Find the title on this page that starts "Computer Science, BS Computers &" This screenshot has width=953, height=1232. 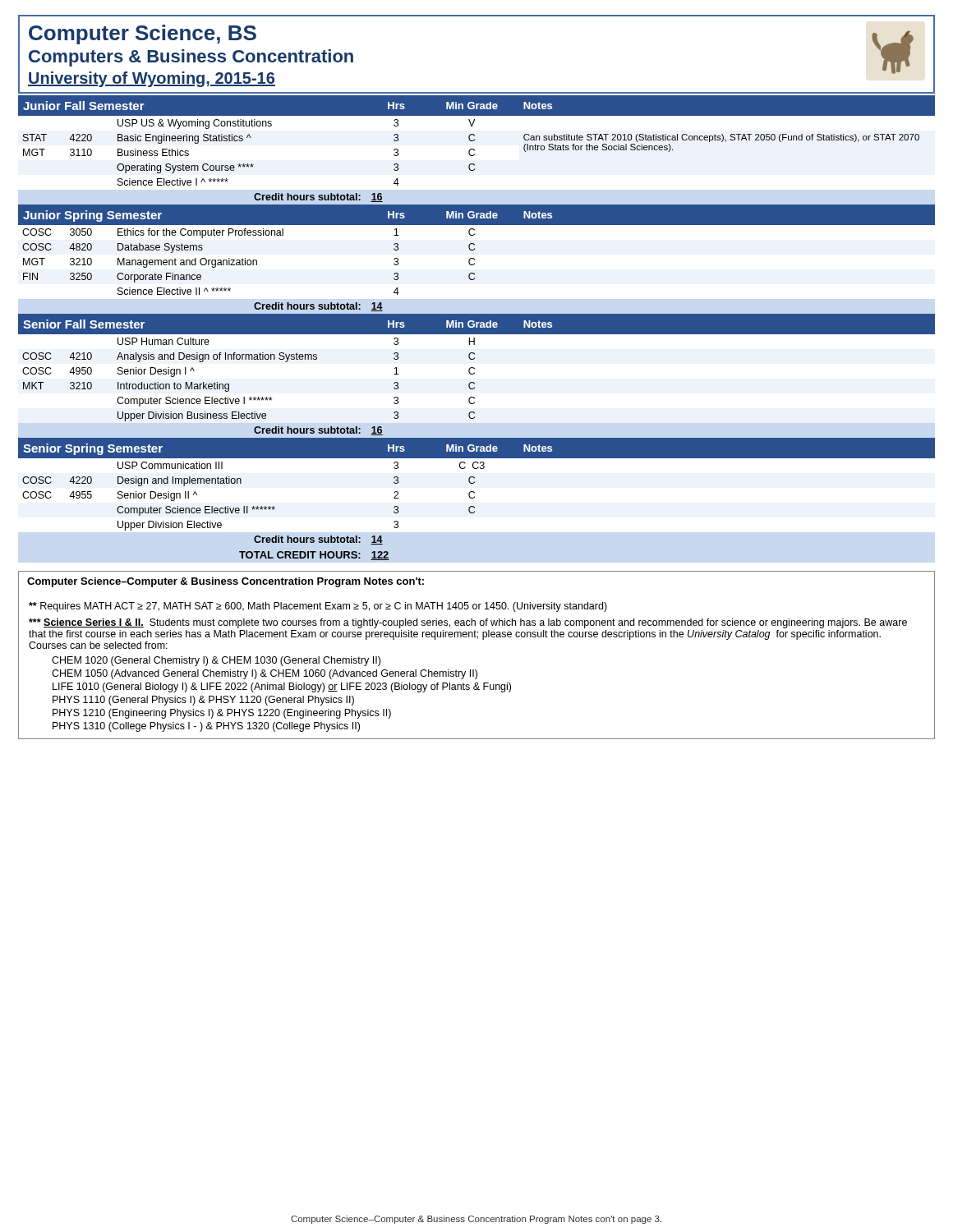(x=476, y=55)
